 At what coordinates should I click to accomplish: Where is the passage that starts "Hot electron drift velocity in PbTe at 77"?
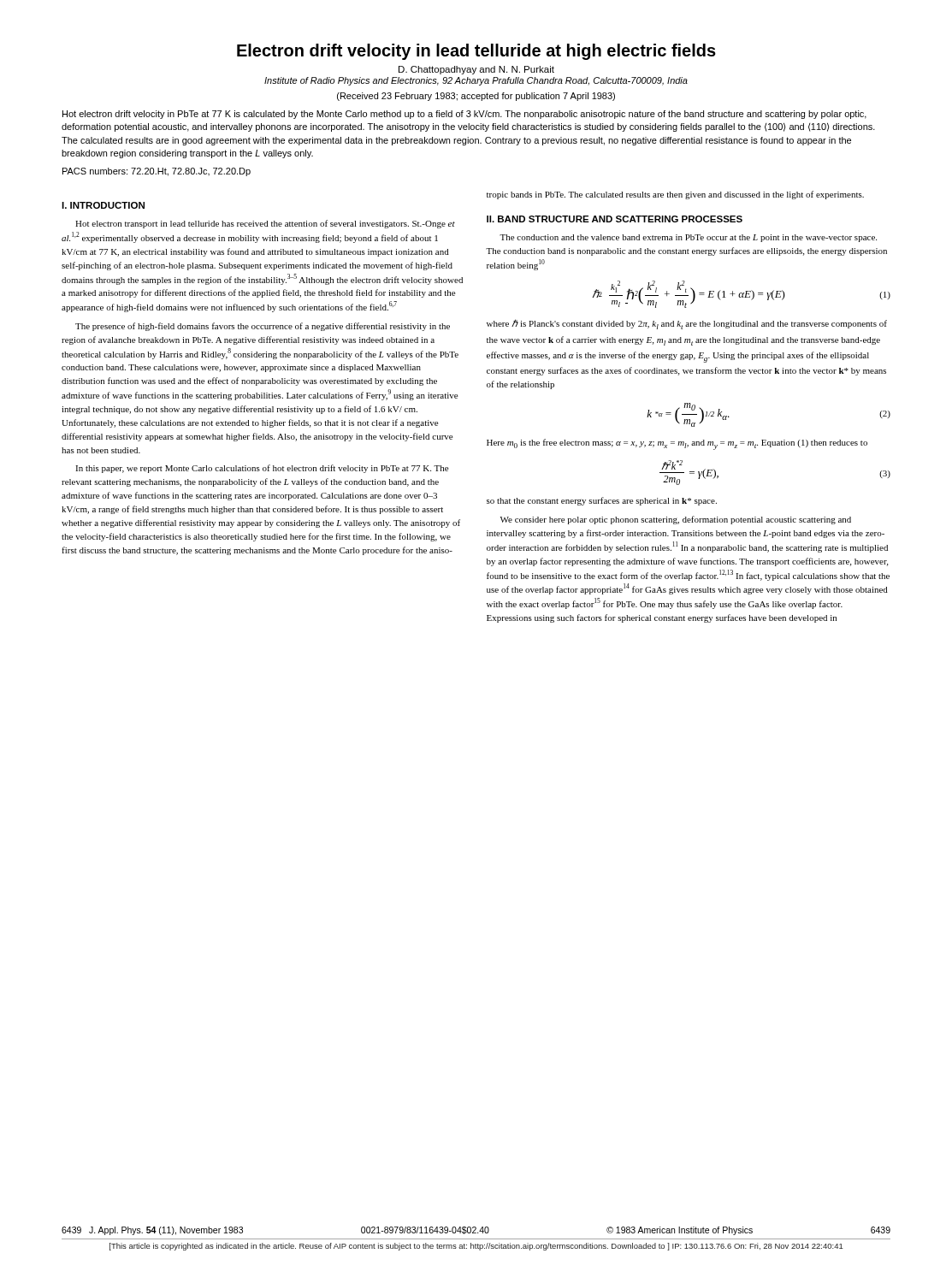pos(468,133)
